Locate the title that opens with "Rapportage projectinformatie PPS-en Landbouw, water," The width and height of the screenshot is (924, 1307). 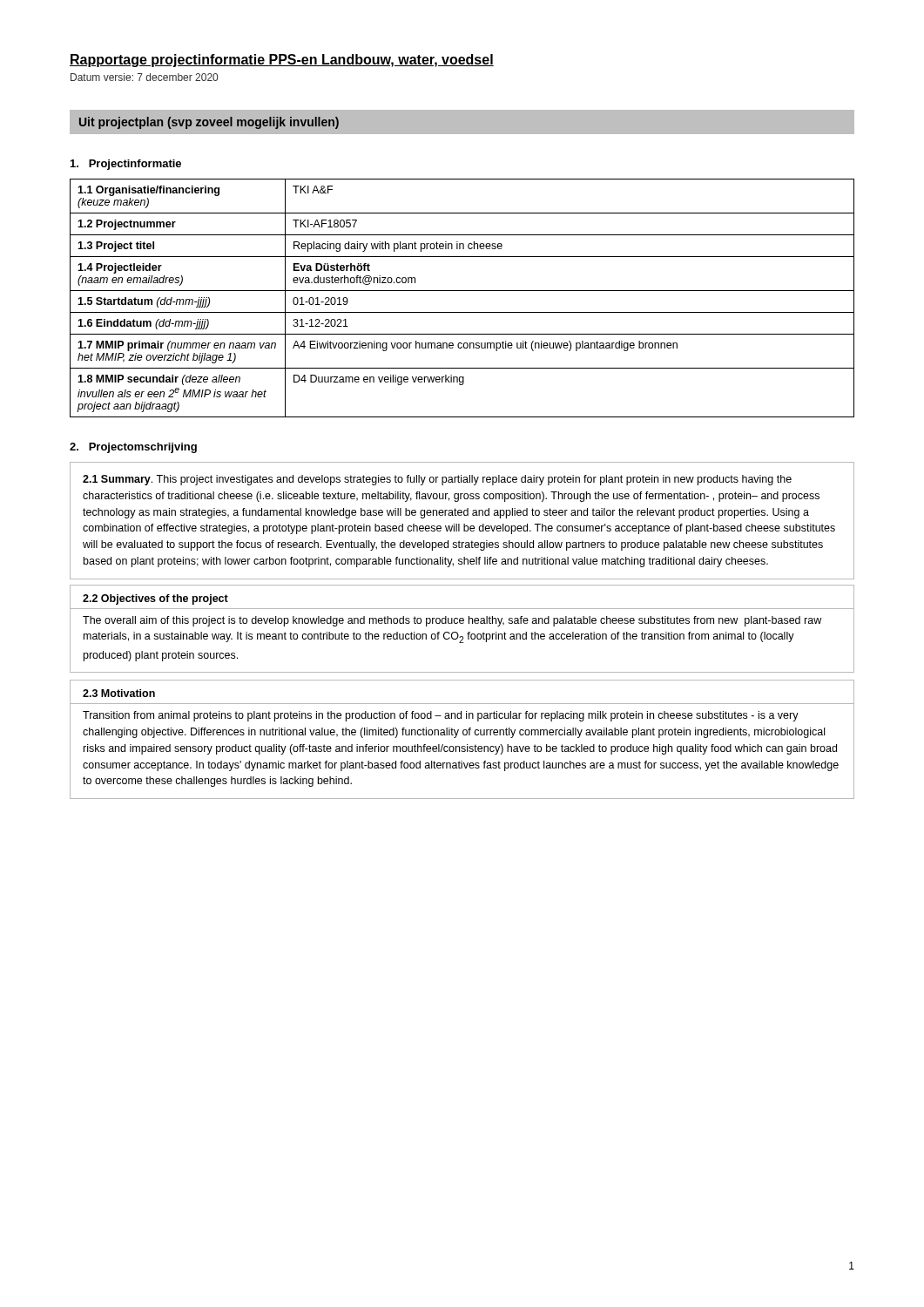pos(462,60)
